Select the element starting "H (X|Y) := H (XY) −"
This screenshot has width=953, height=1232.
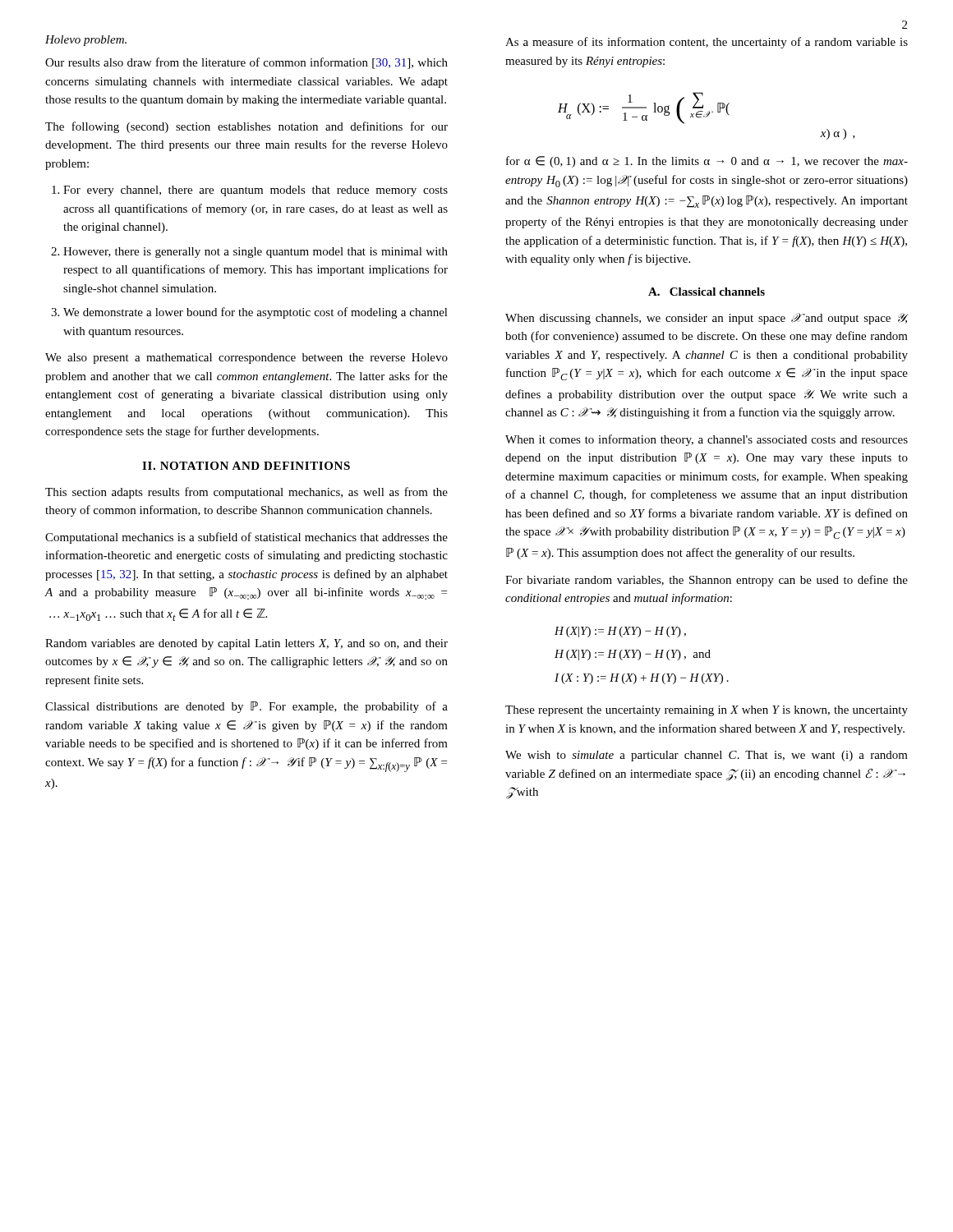[x=642, y=654]
